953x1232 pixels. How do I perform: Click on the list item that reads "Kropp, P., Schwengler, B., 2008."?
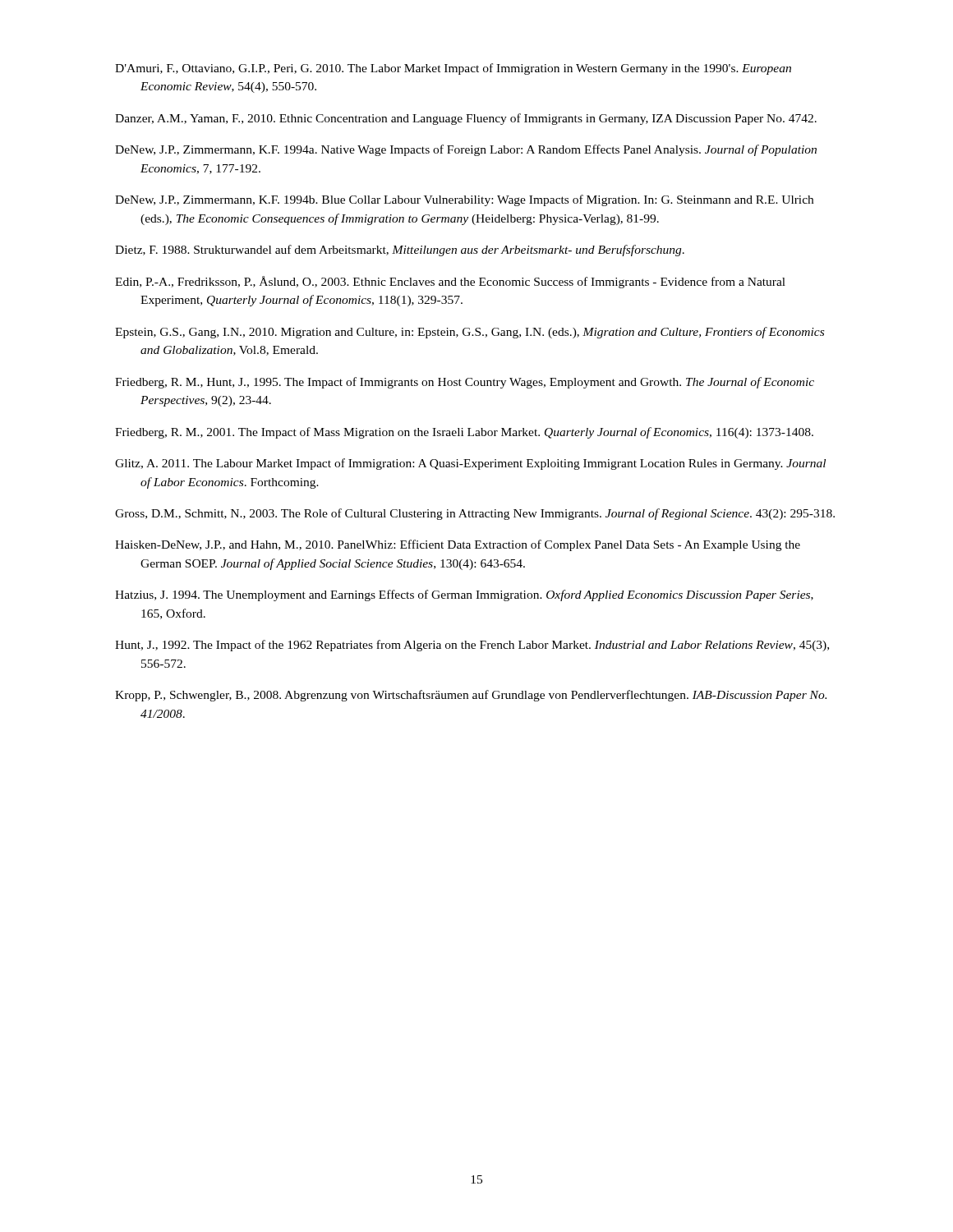471,704
